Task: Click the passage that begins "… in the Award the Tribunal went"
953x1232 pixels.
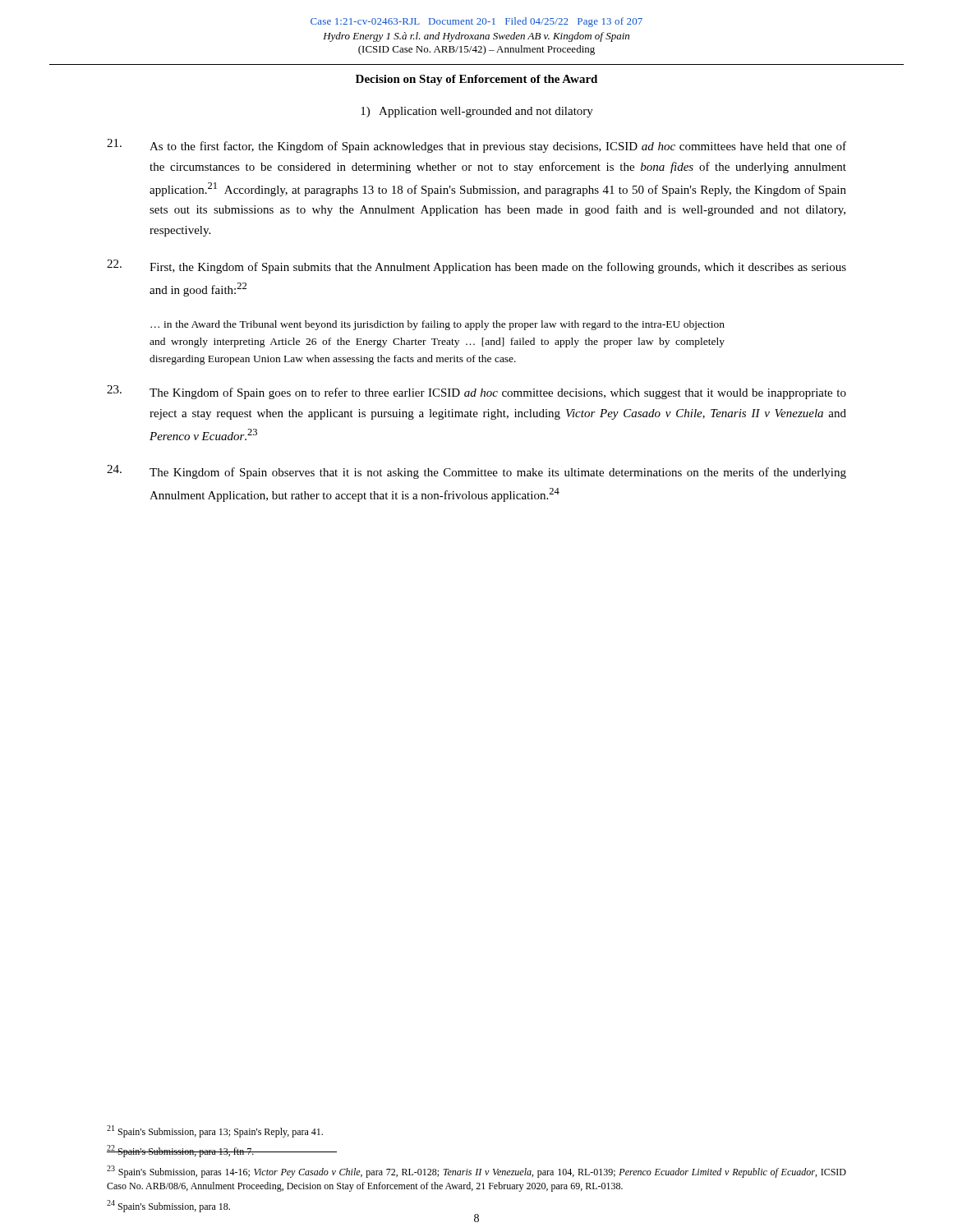Action: (x=437, y=341)
